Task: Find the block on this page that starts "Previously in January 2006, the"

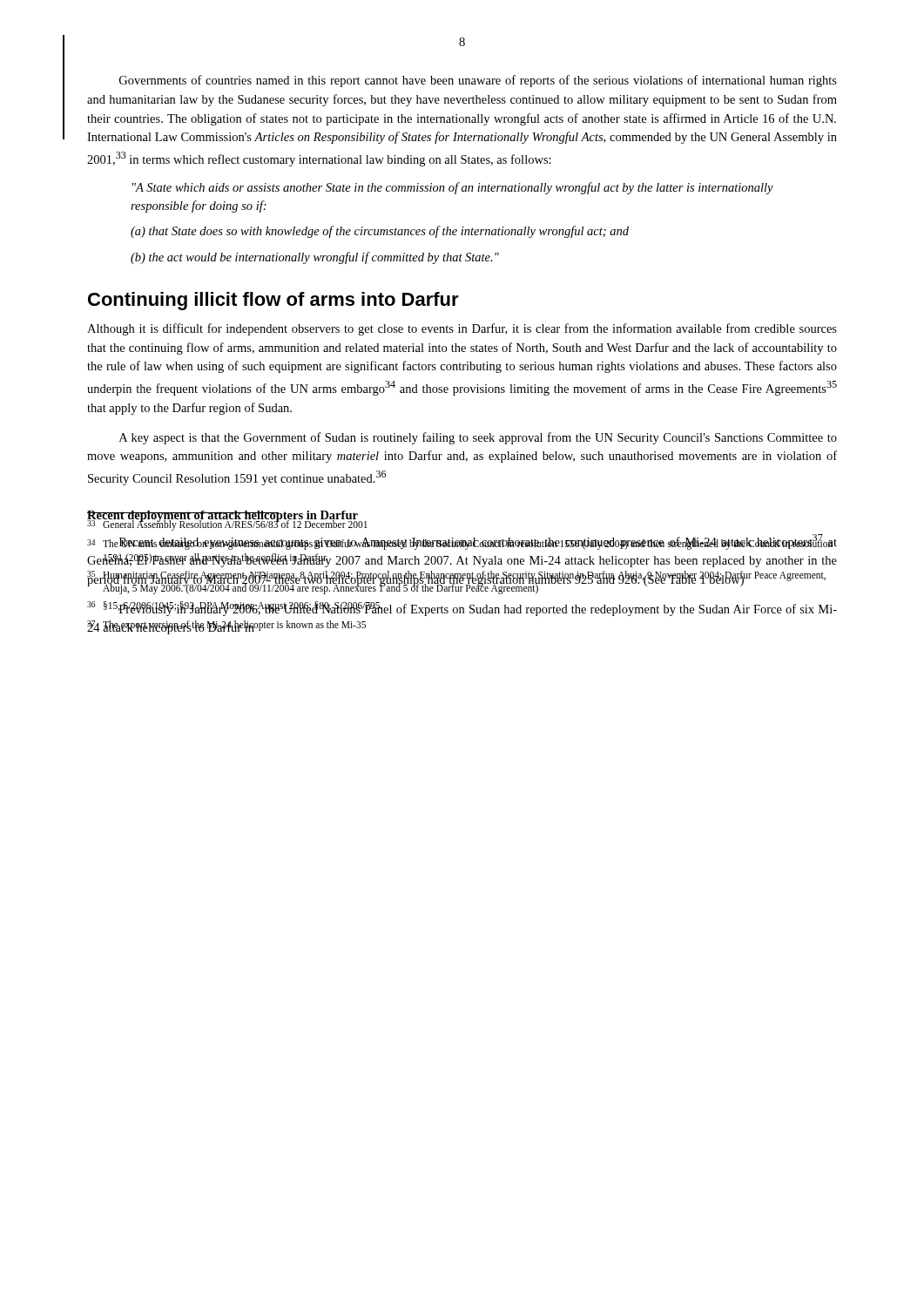Action: click(462, 618)
